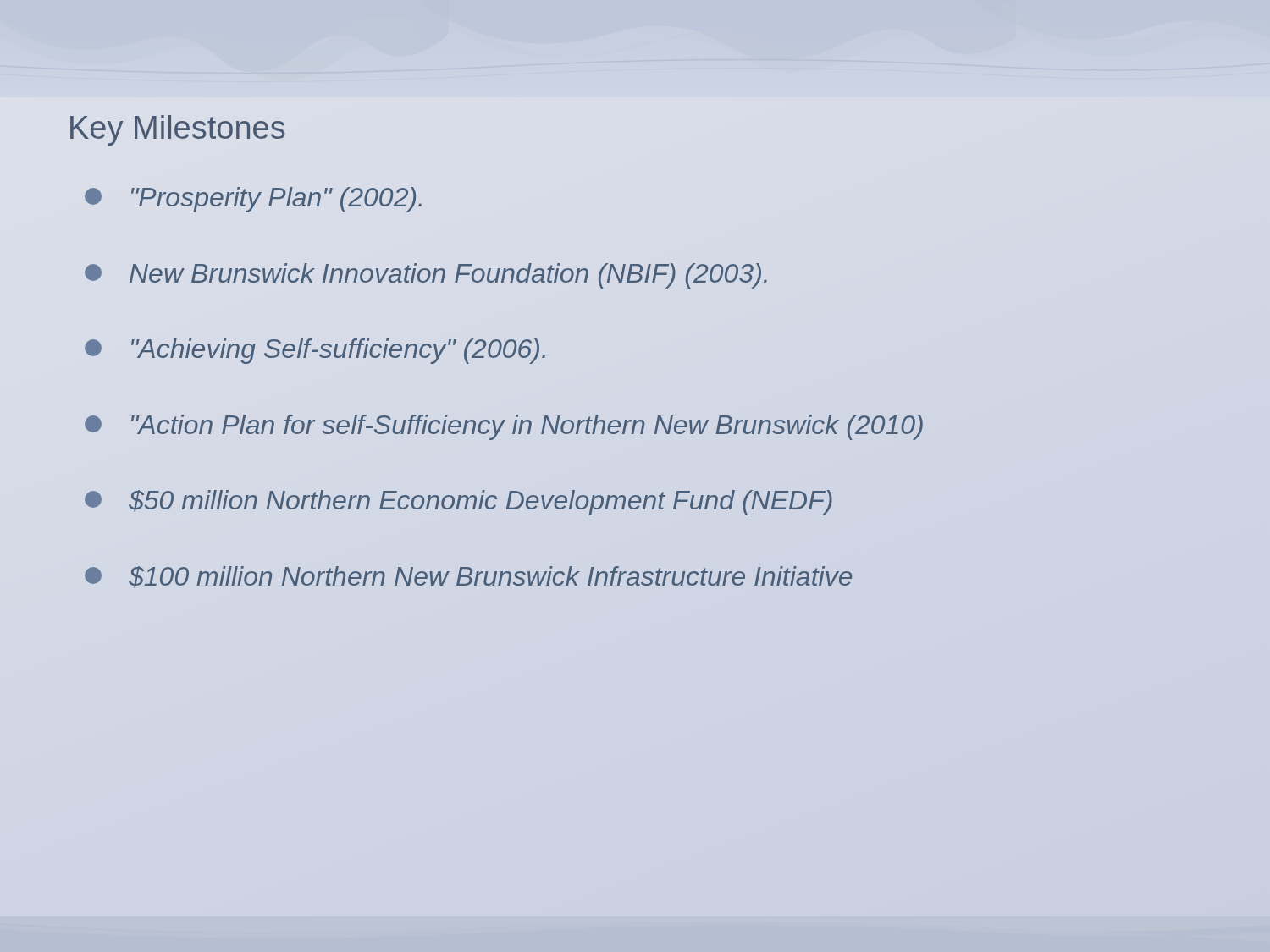Locate the text "Key Milestones"
This screenshot has width=1270, height=952.
click(x=177, y=128)
